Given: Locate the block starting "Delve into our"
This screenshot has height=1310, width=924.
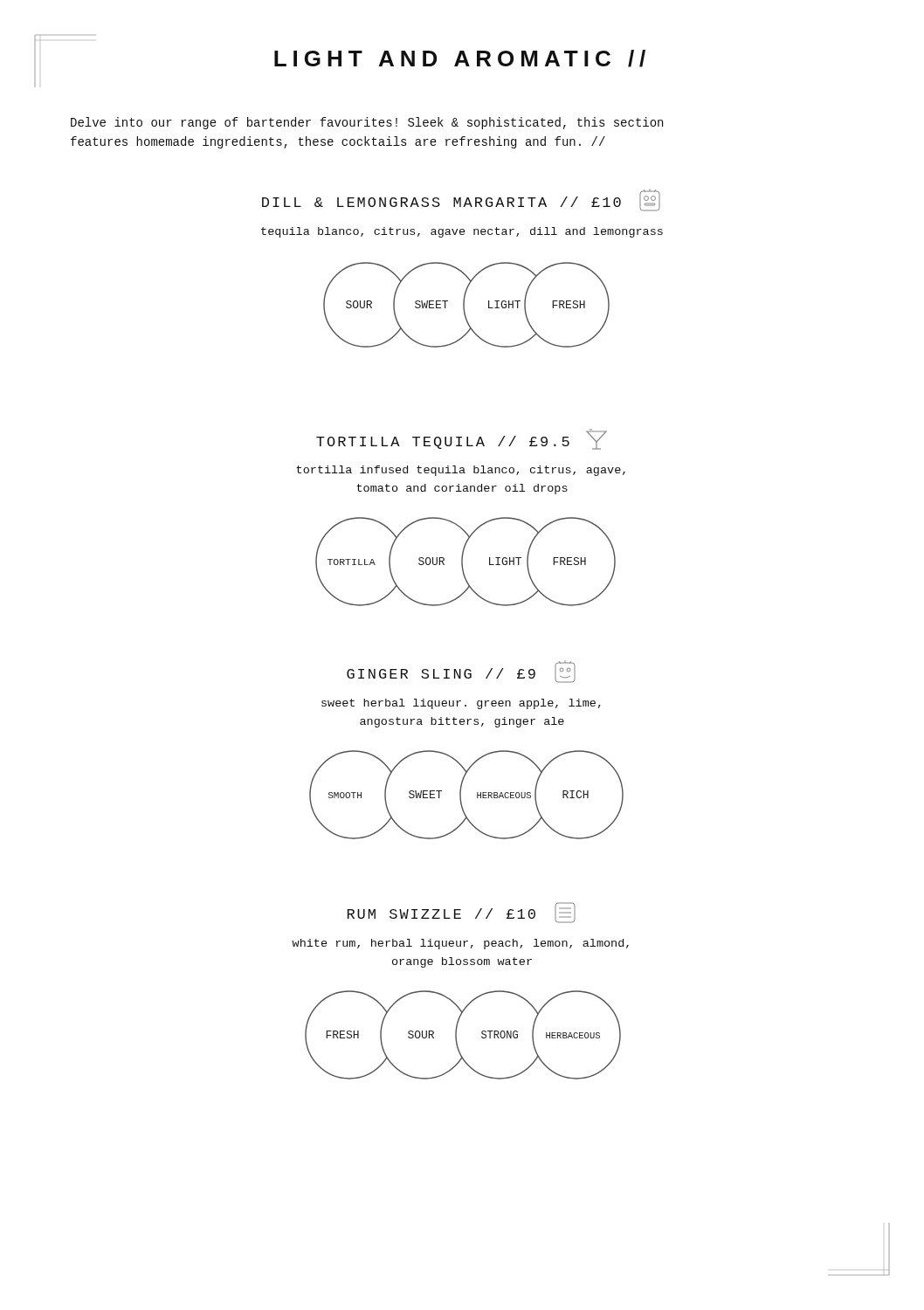Looking at the screenshot, I should (367, 133).
